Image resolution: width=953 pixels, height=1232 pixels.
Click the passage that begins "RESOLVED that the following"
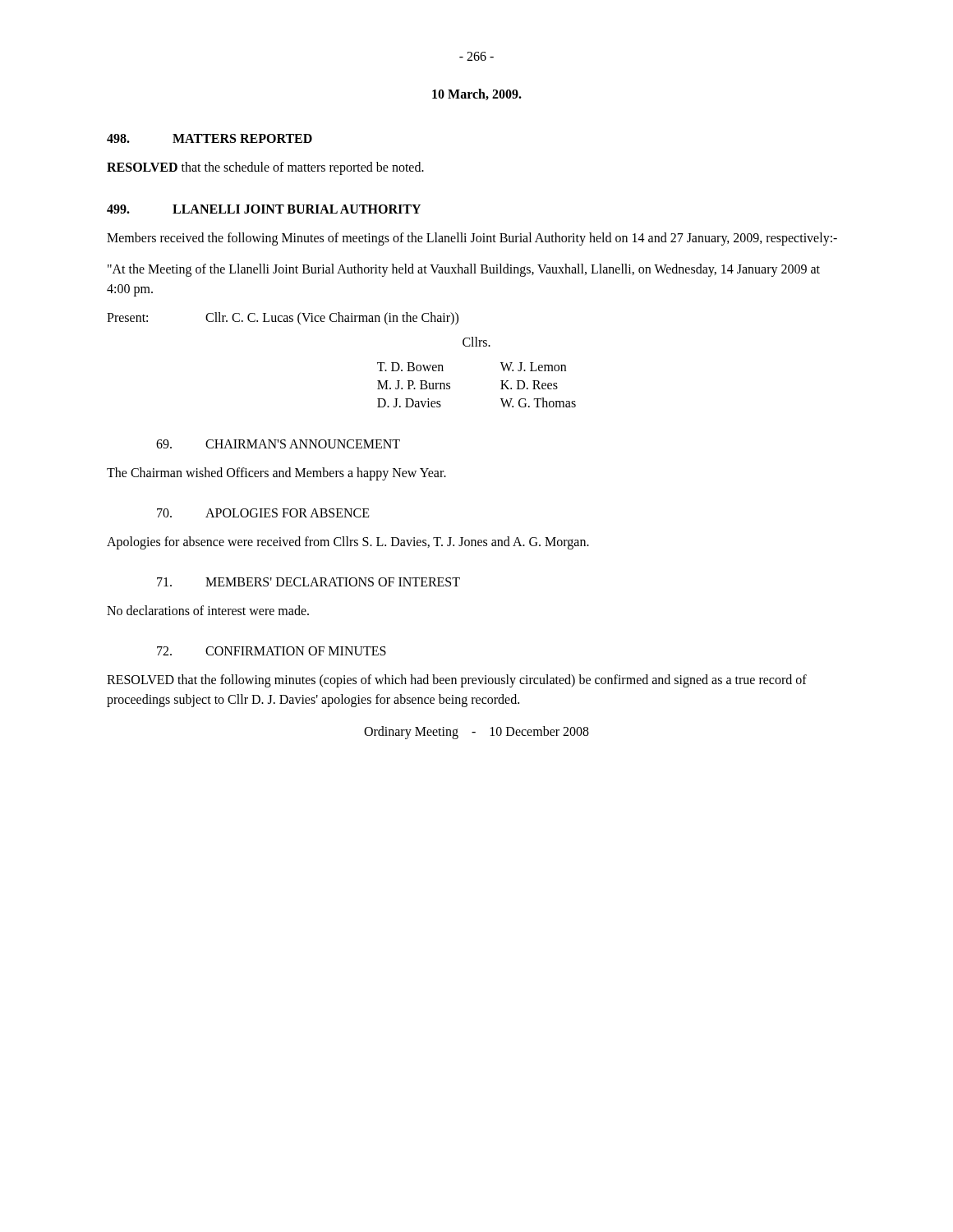pyautogui.click(x=457, y=689)
